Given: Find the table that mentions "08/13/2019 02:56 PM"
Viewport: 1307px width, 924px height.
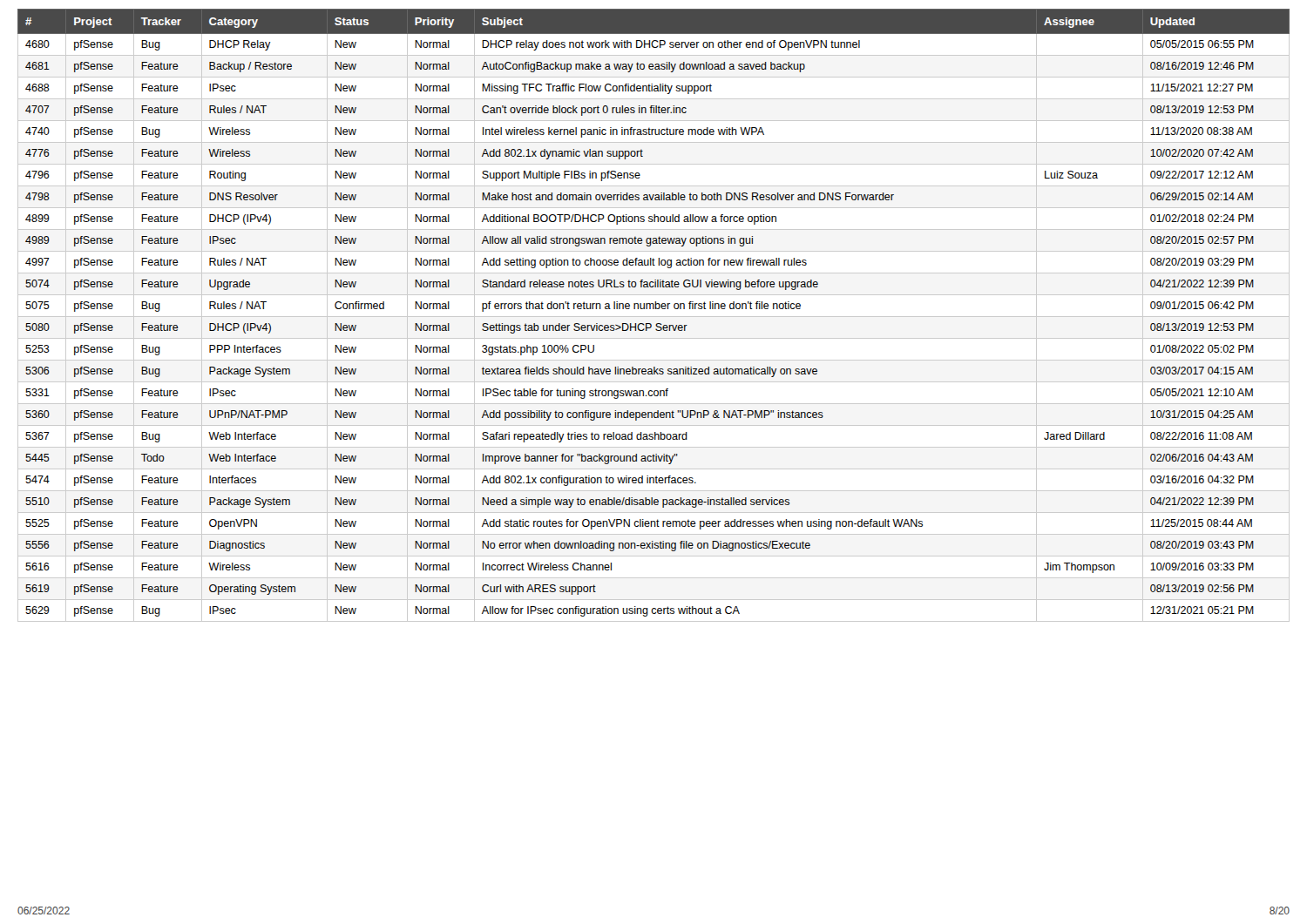Looking at the screenshot, I should [654, 315].
